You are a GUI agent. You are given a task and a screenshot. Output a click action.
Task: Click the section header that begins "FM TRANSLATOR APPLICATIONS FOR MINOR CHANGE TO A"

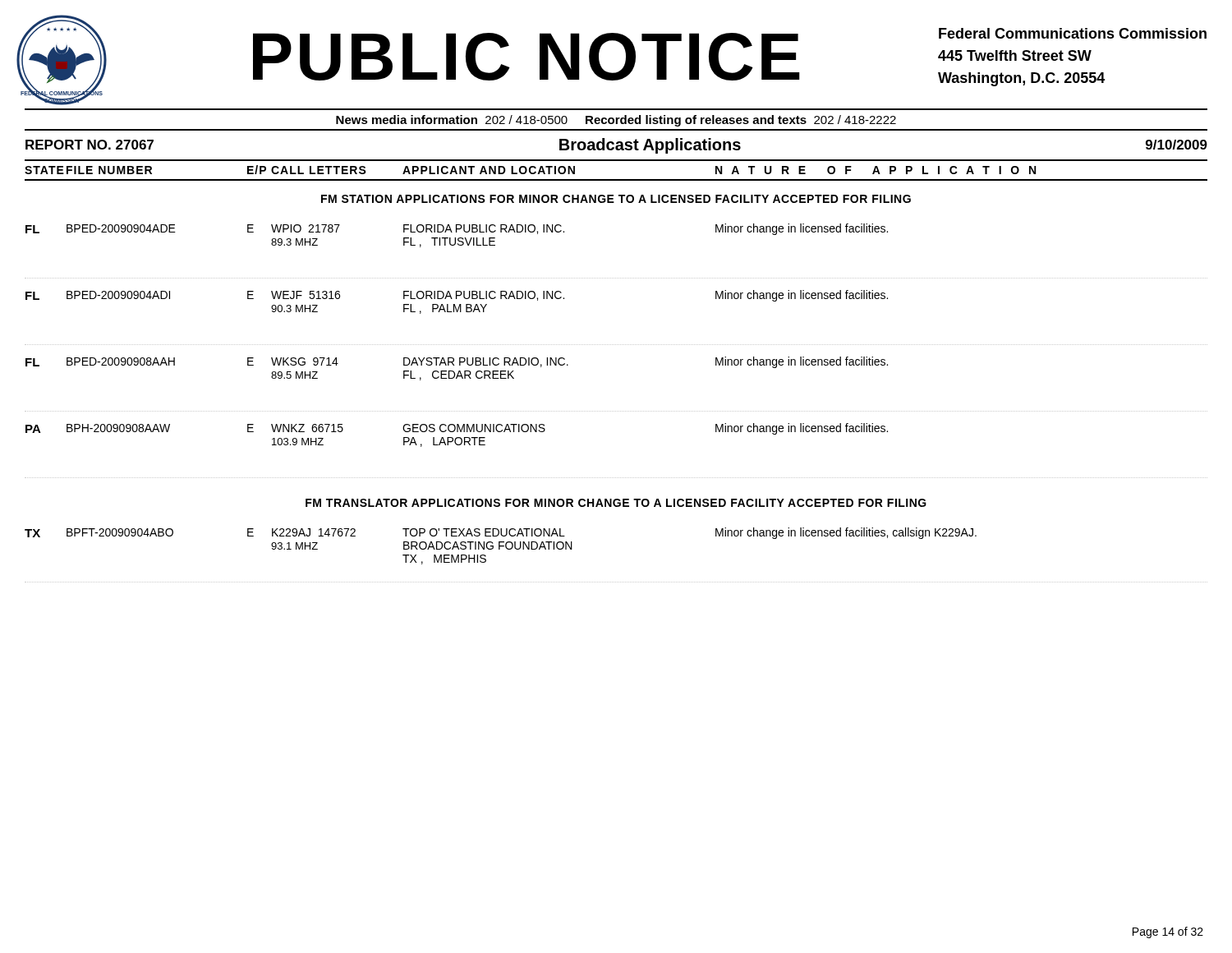coord(616,503)
